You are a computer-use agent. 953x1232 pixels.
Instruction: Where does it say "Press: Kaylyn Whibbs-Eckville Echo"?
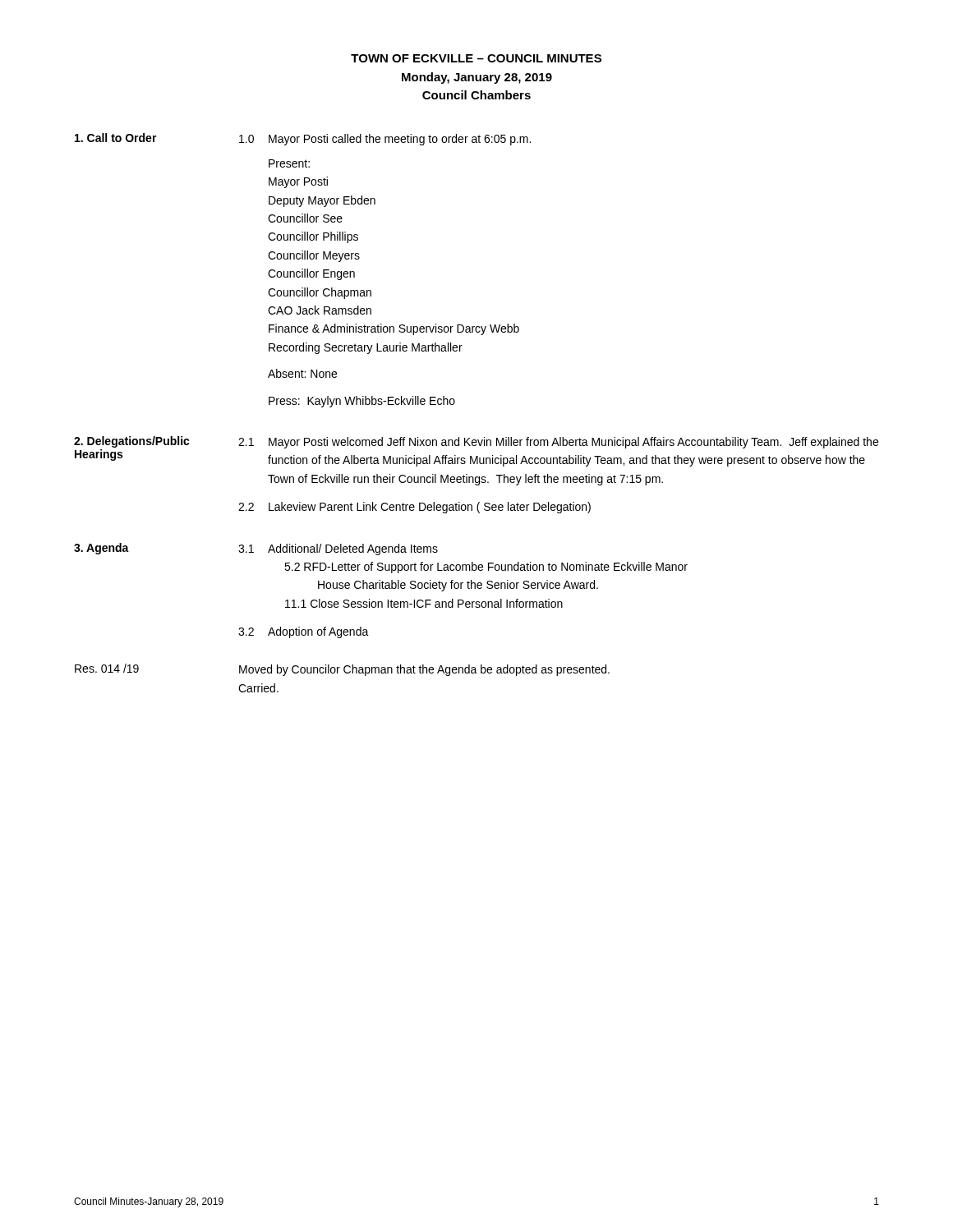coord(361,400)
